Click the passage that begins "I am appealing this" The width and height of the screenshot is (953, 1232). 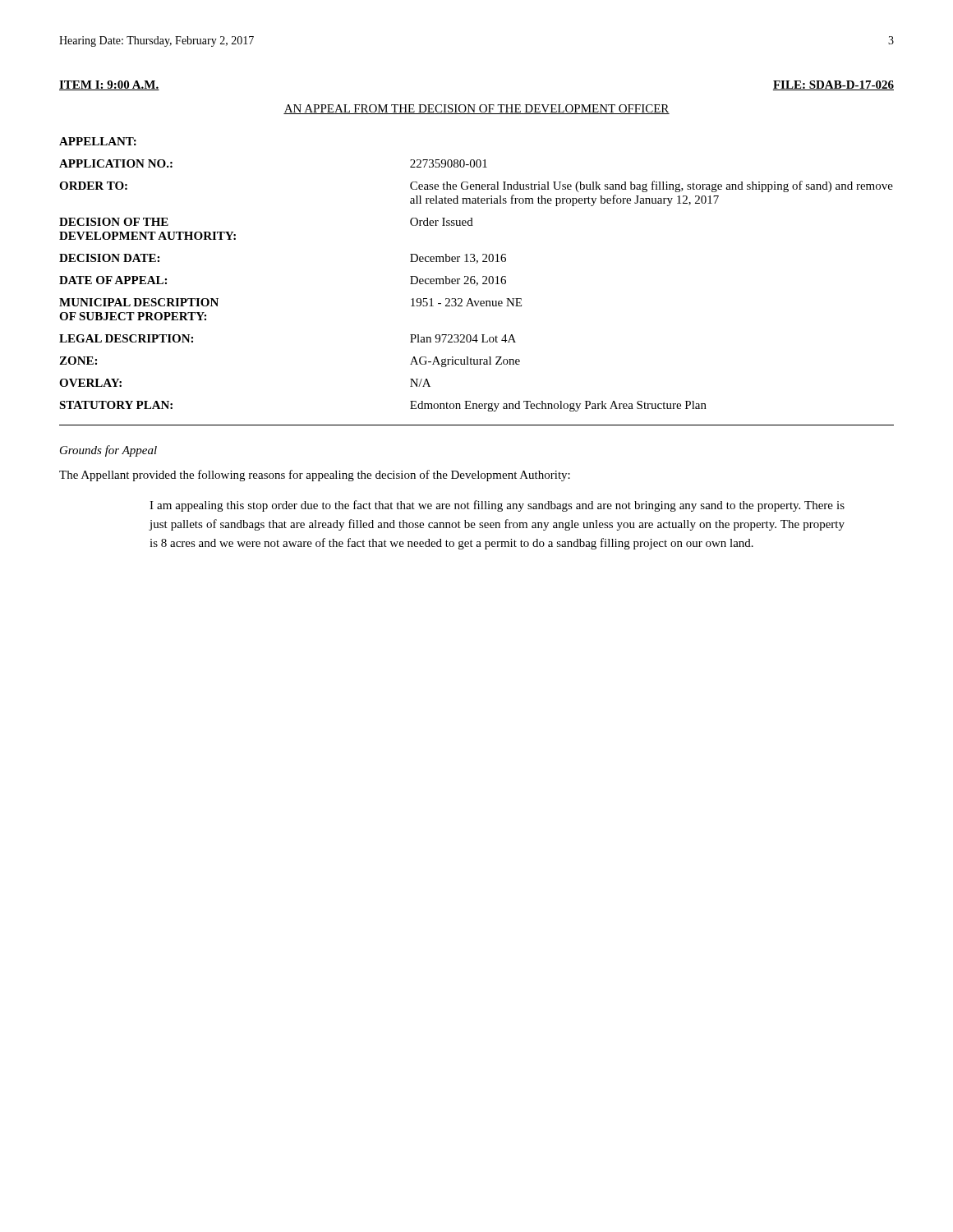click(497, 524)
